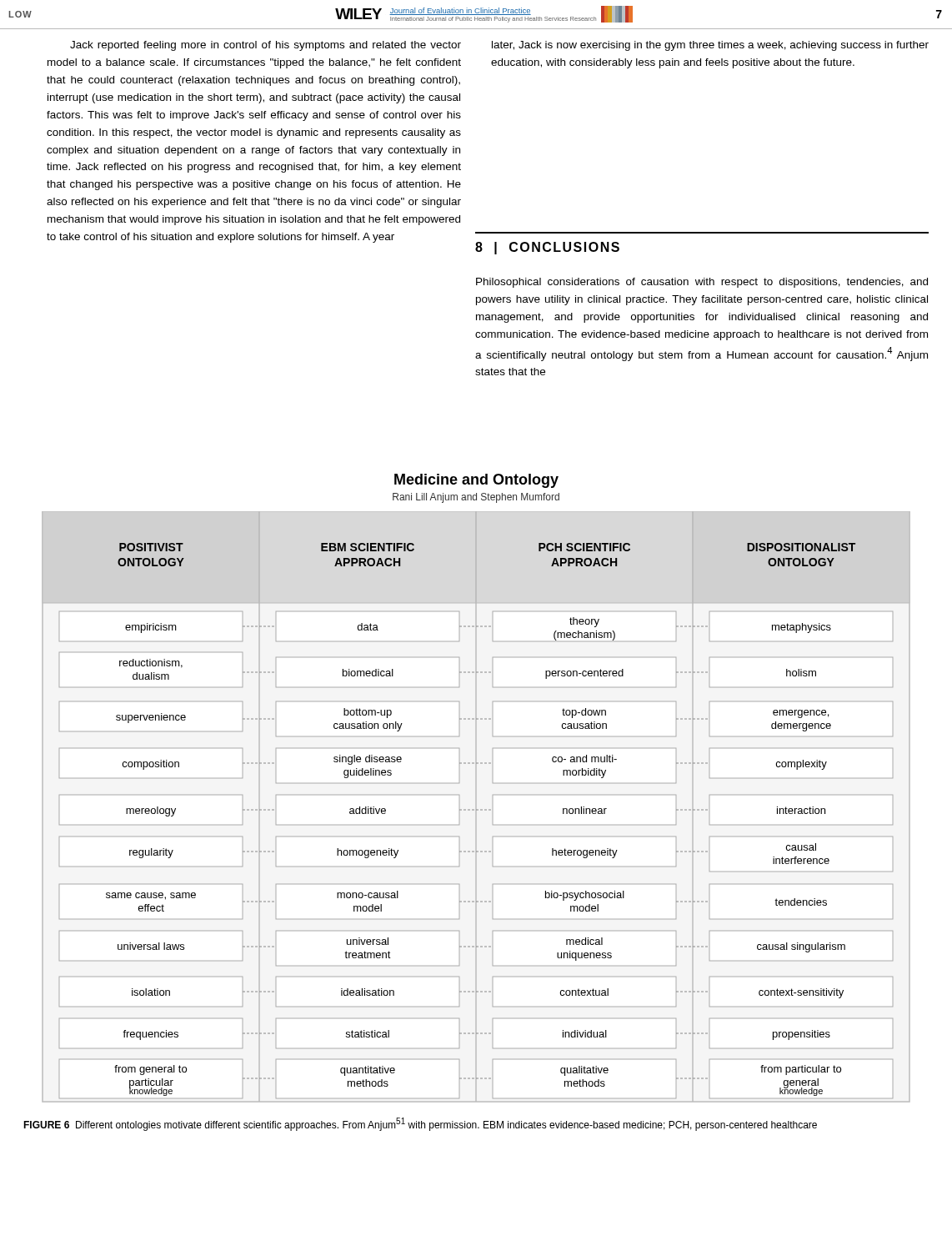This screenshot has width=952, height=1251.
Task: Find the element starting "8 | CONCLUSIONS"
Action: tap(702, 244)
